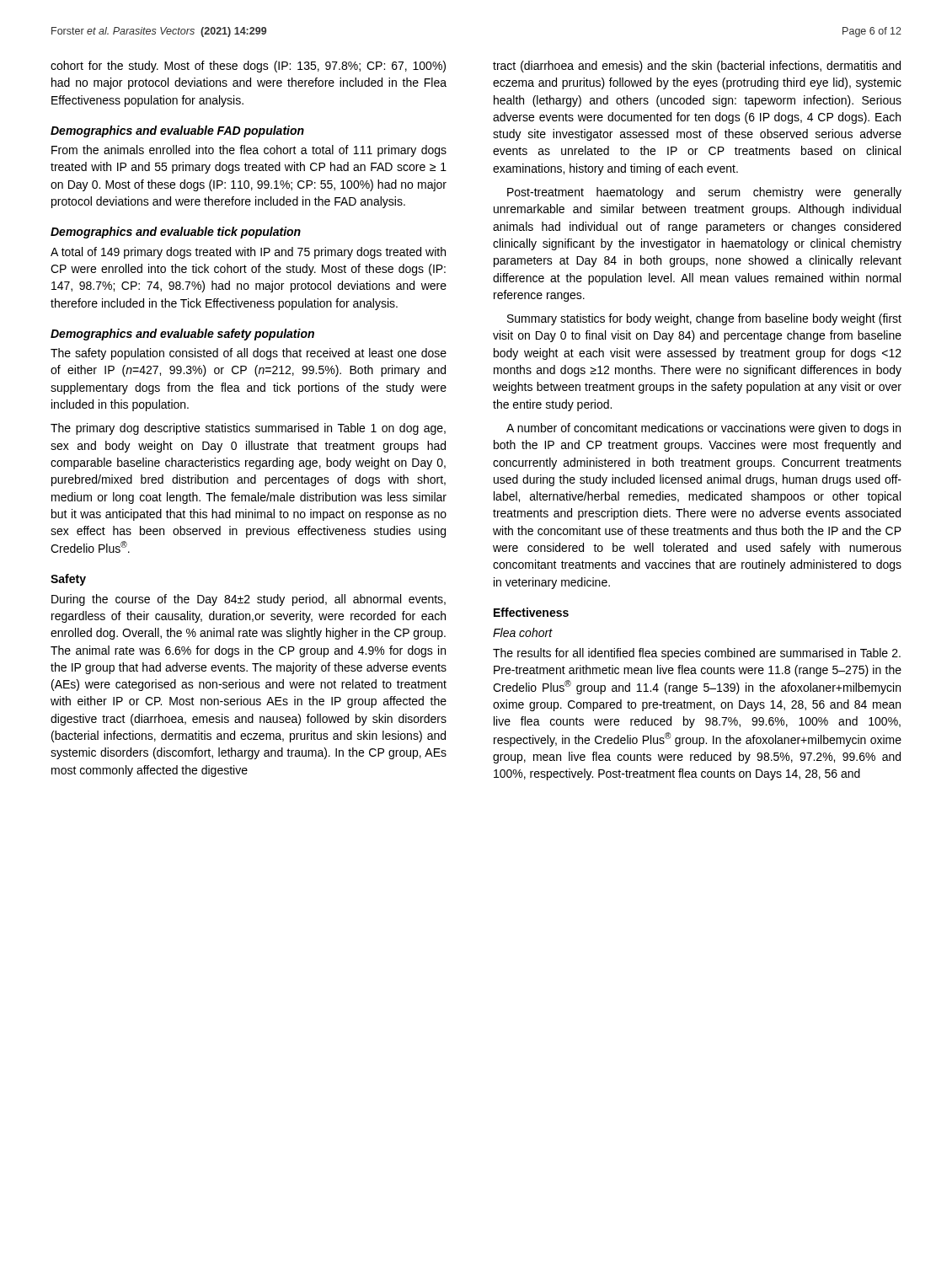Select the region starting "From the animals"
This screenshot has width=952, height=1264.
[249, 176]
